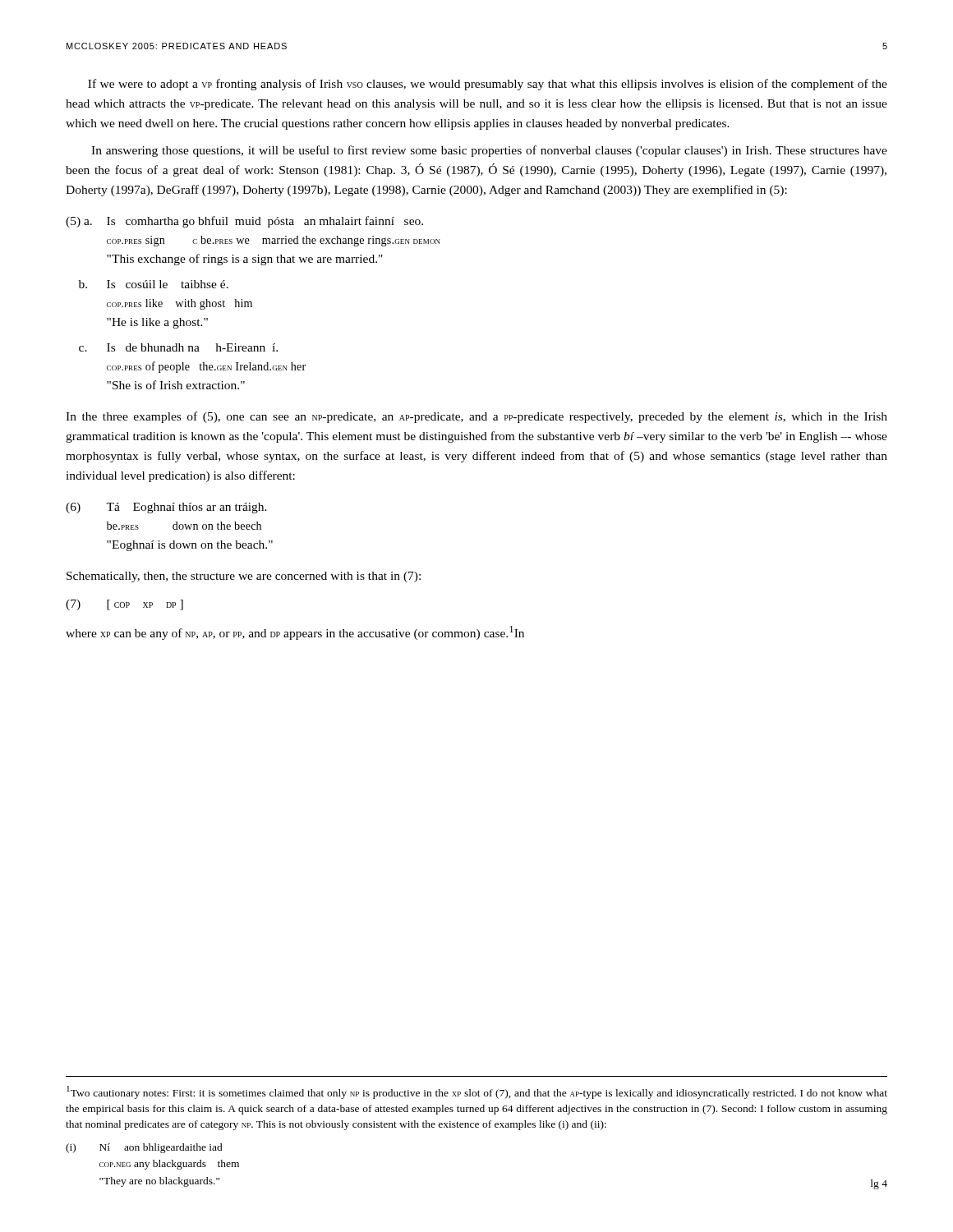Click the formula that begins "(7) [ cop xp"
Screen dimensions: 1232x953
tap(124, 605)
